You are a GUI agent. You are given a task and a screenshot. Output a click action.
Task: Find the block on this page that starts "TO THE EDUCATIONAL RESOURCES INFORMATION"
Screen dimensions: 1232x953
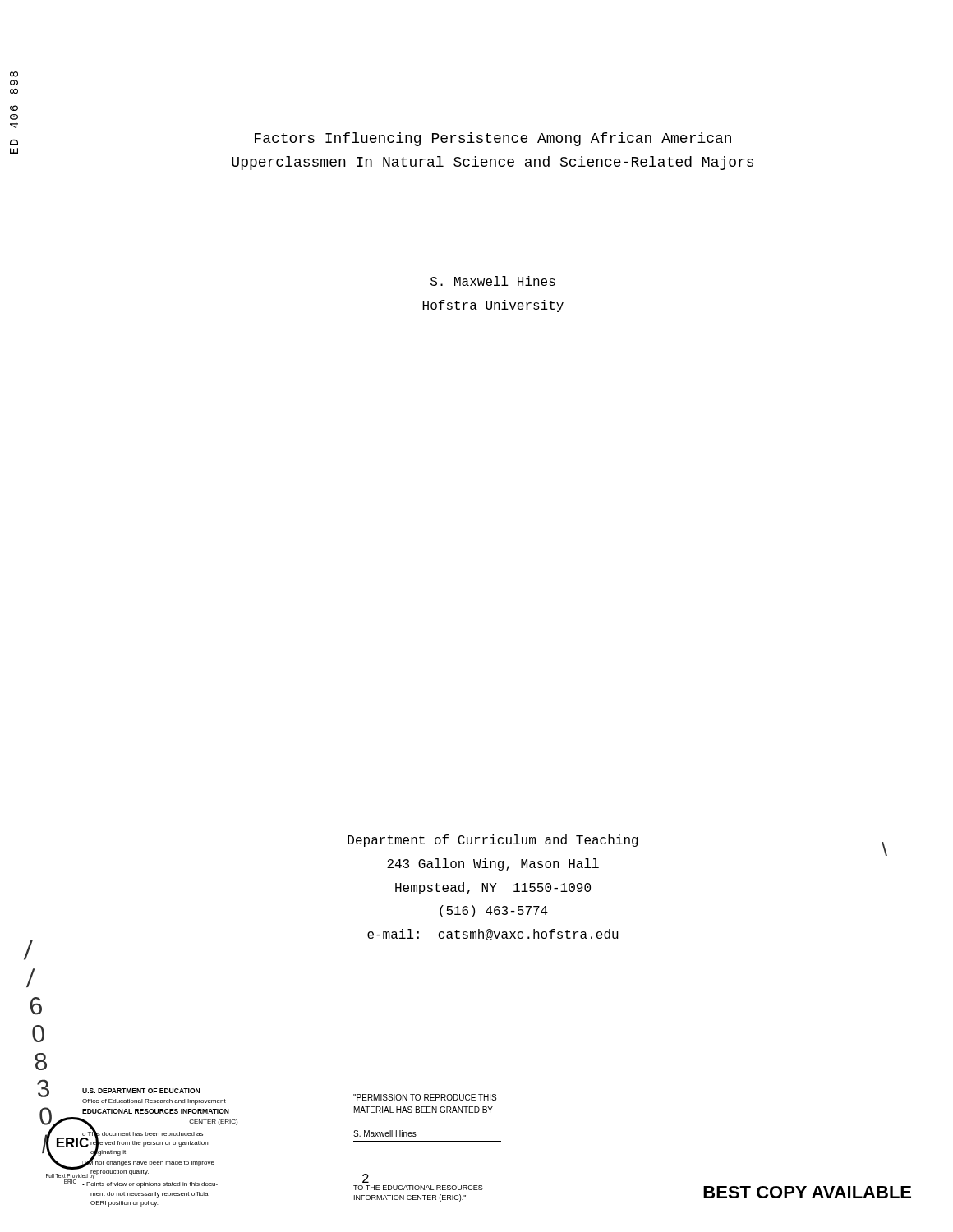click(418, 1193)
